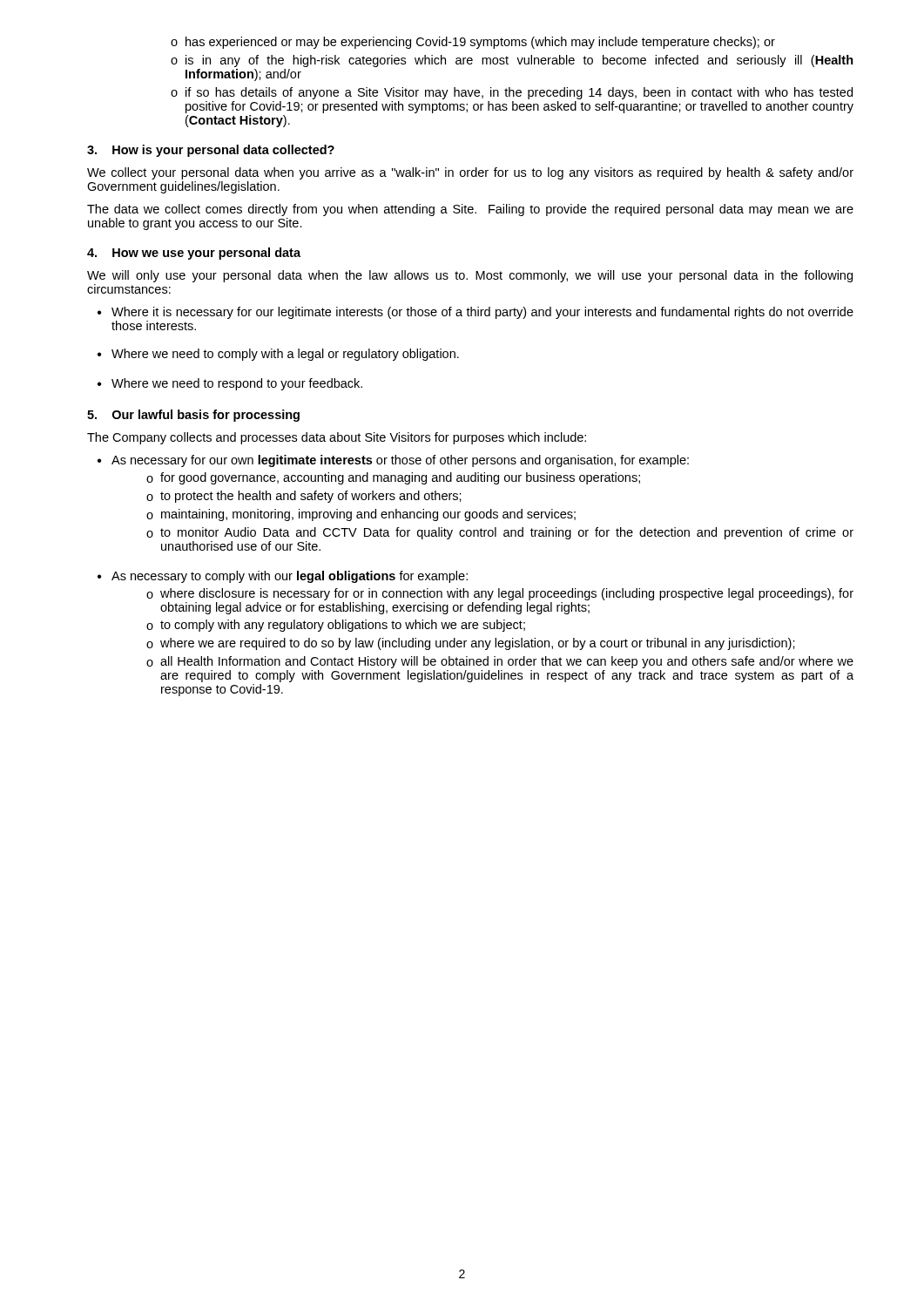Find the element starting "3. How is"
Image resolution: width=924 pixels, height=1307 pixels.
coord(211,150)
